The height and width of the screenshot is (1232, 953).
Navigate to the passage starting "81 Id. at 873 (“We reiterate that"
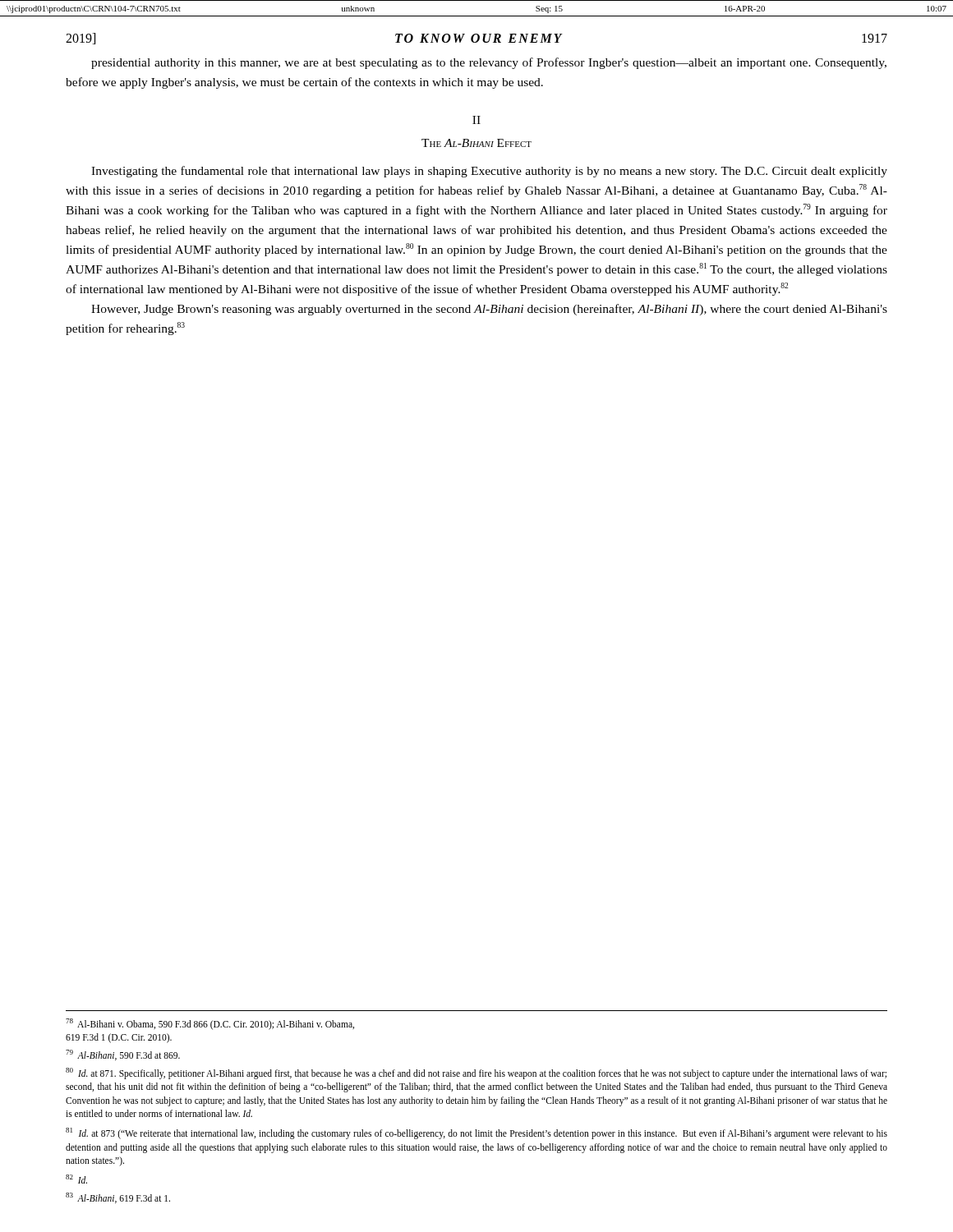coord(476,1146)
